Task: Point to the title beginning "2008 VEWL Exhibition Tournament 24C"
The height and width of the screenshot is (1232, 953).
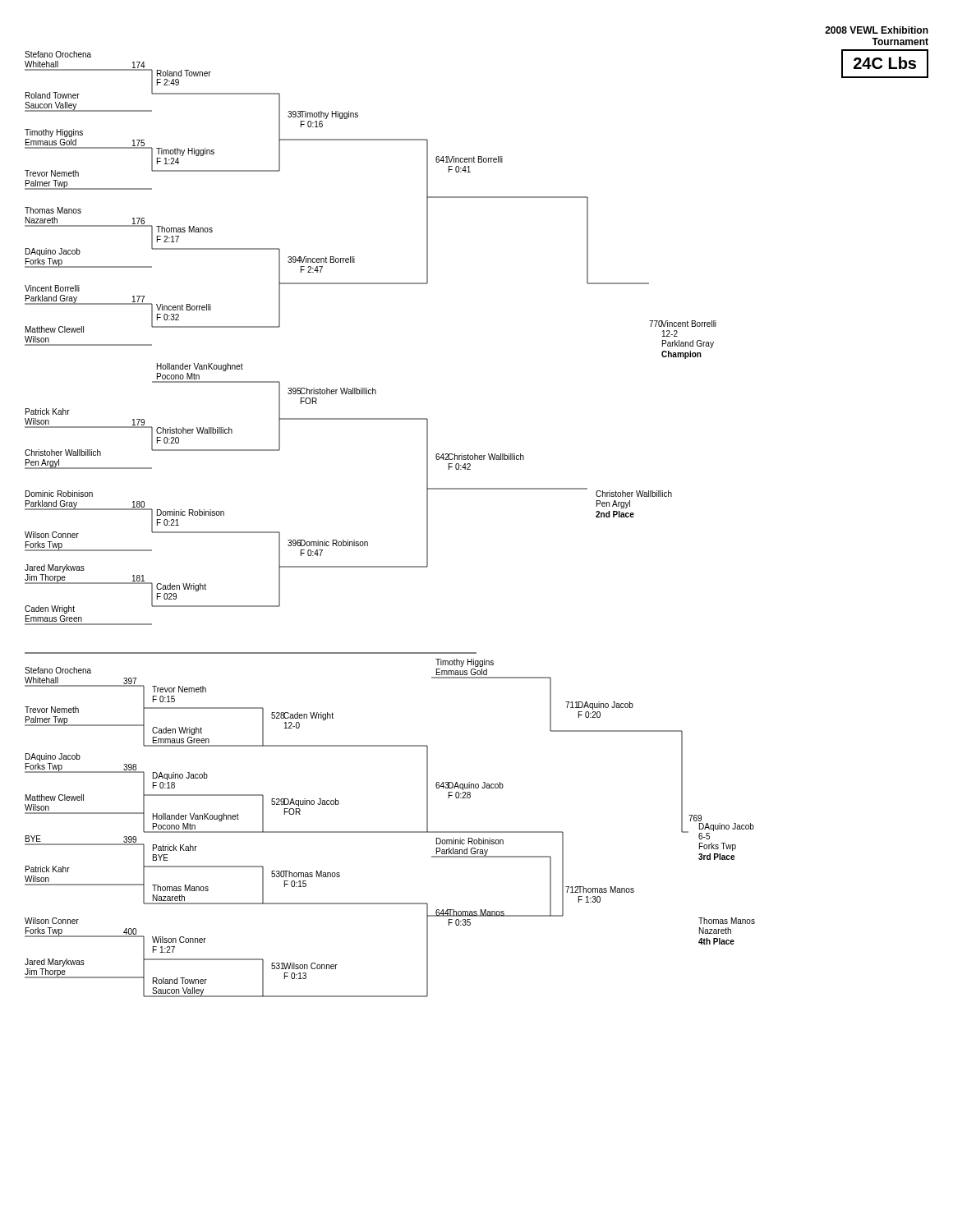Action: 877,51
